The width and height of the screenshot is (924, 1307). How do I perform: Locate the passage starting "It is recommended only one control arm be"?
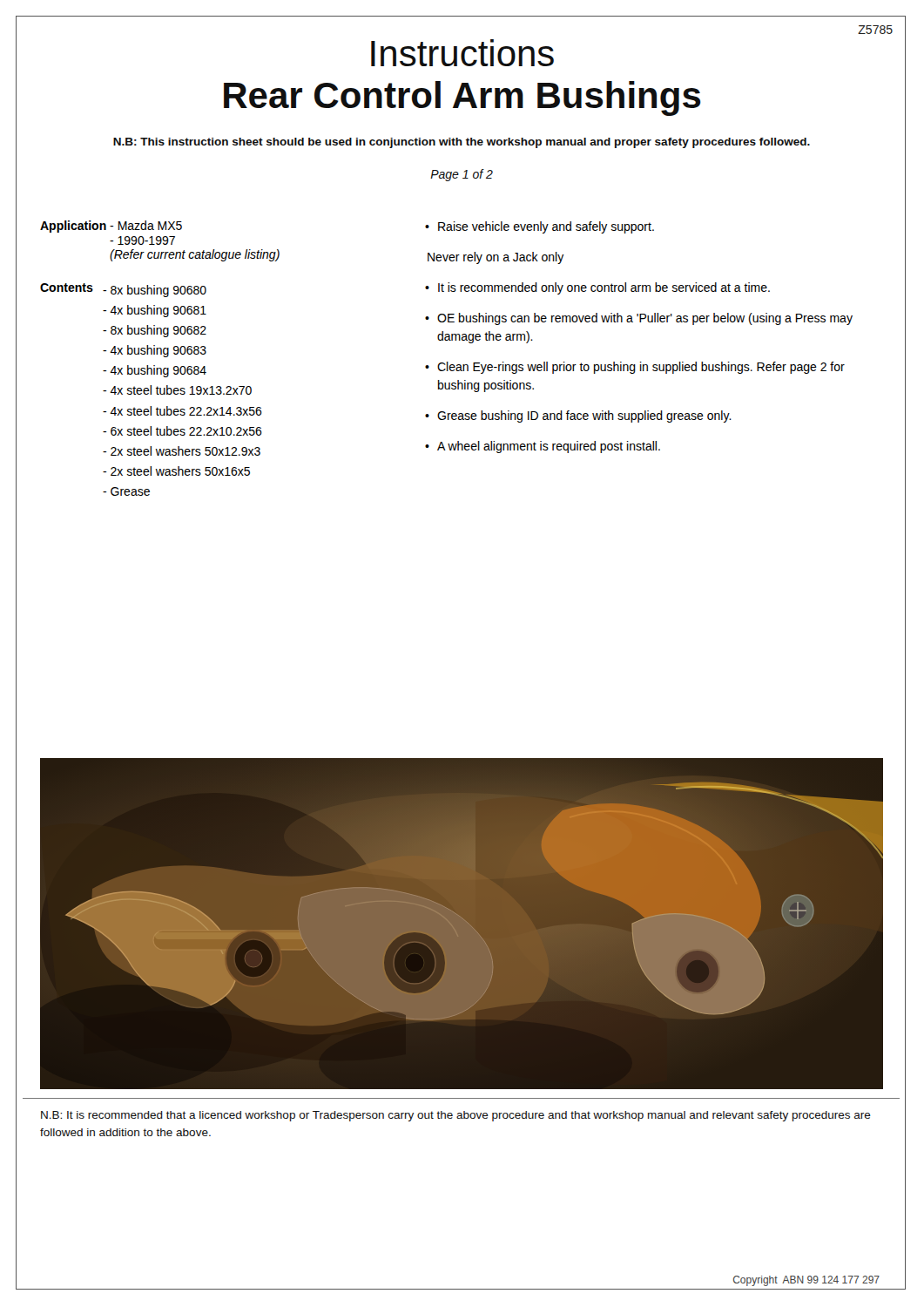tap(604, 288)
